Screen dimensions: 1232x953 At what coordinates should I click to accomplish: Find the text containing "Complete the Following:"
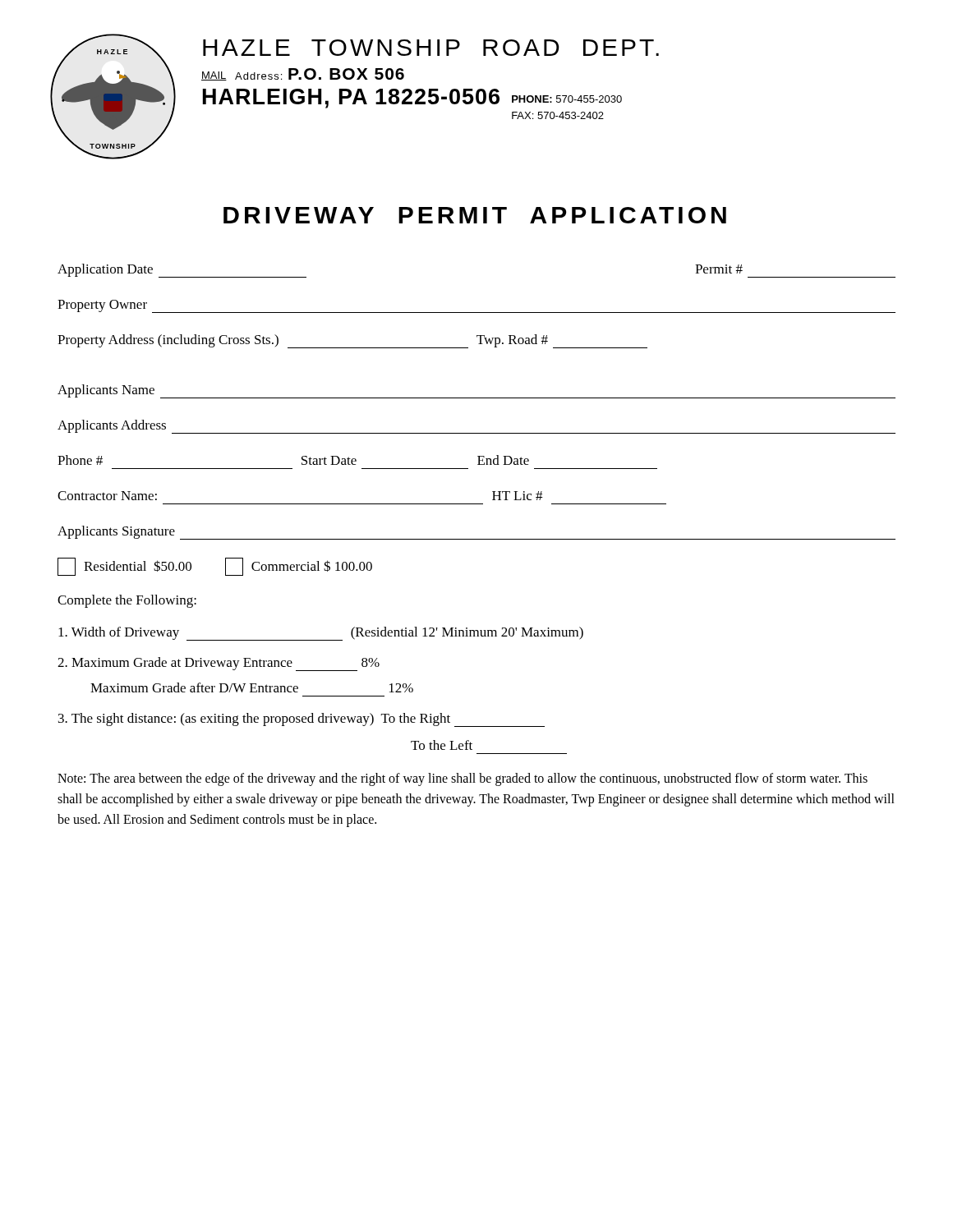[x=127, y=600]
